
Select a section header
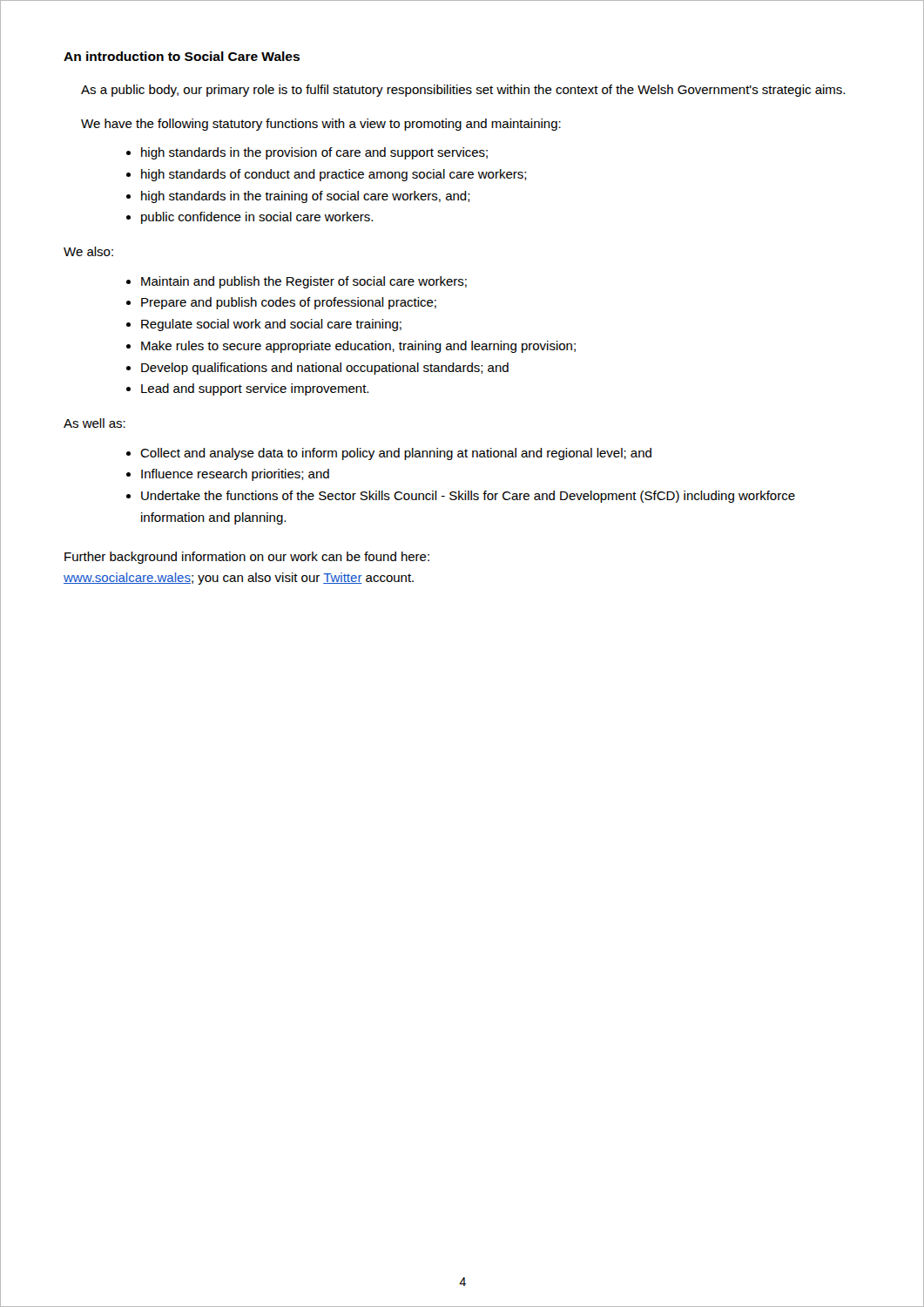pyautogui.click(x=182, y=56)
